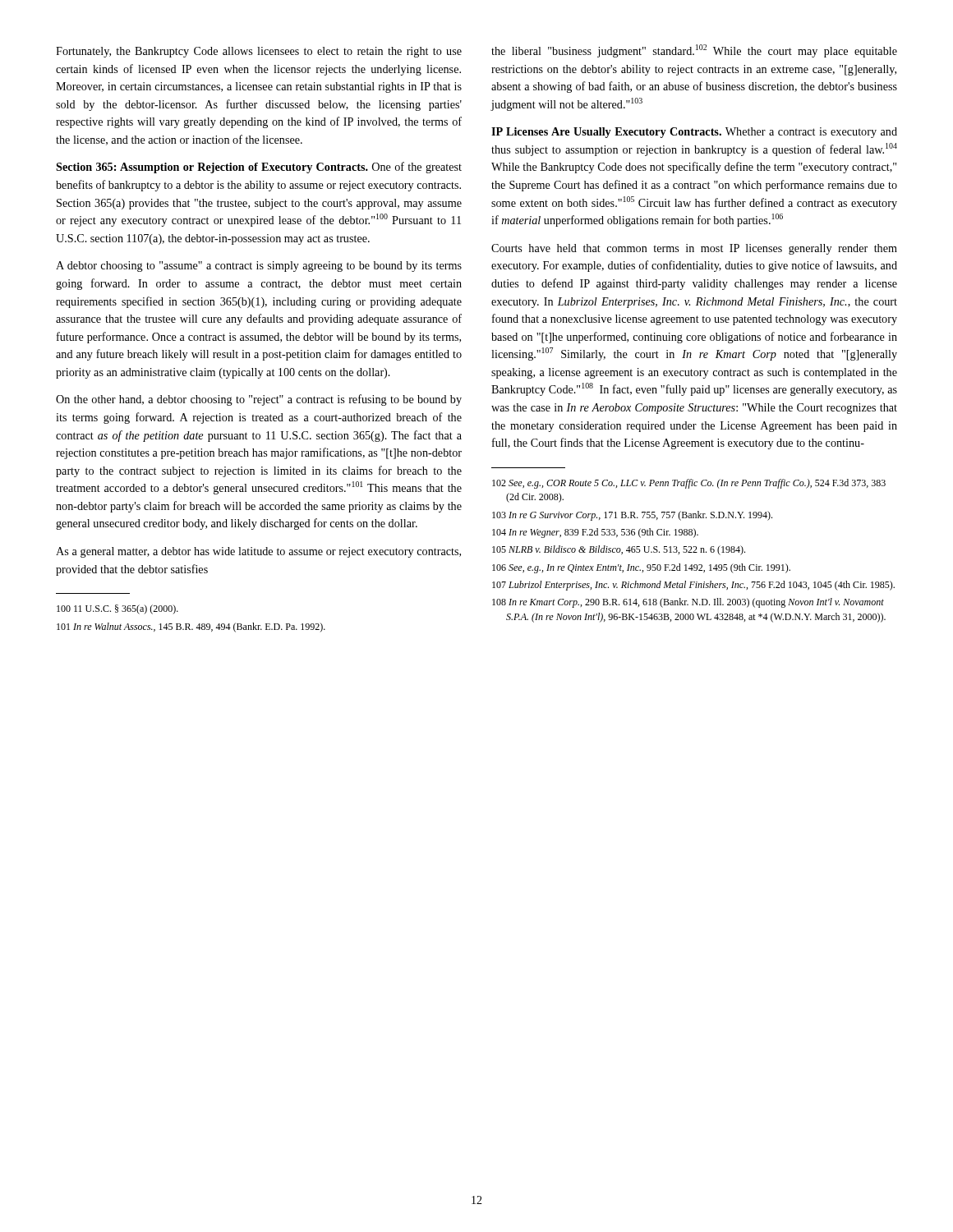Locate the element starting "101 In re Walnut Assocs., 145"

click(259, 627)
